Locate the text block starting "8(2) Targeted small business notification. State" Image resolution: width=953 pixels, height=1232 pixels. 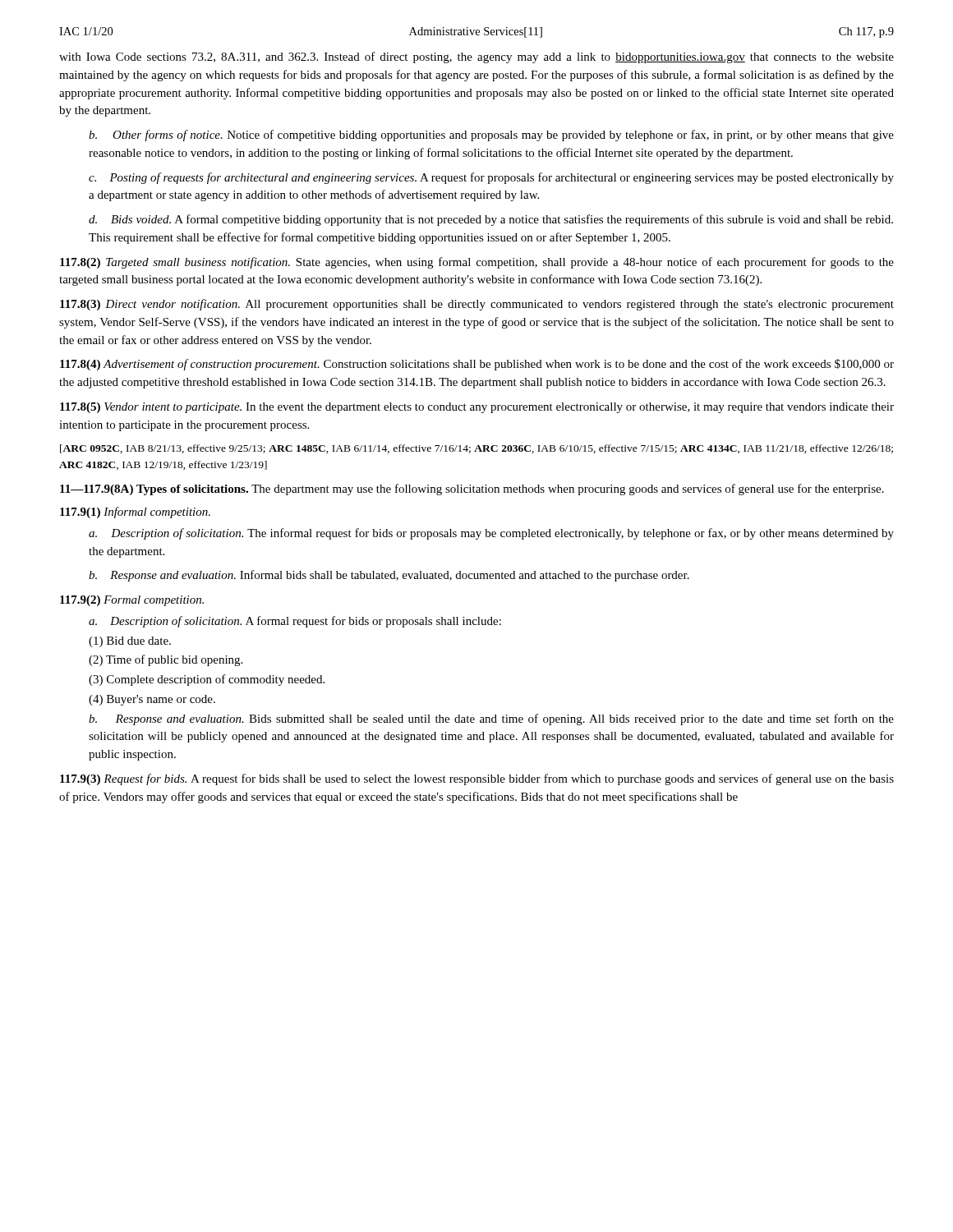tap(476, 271)
